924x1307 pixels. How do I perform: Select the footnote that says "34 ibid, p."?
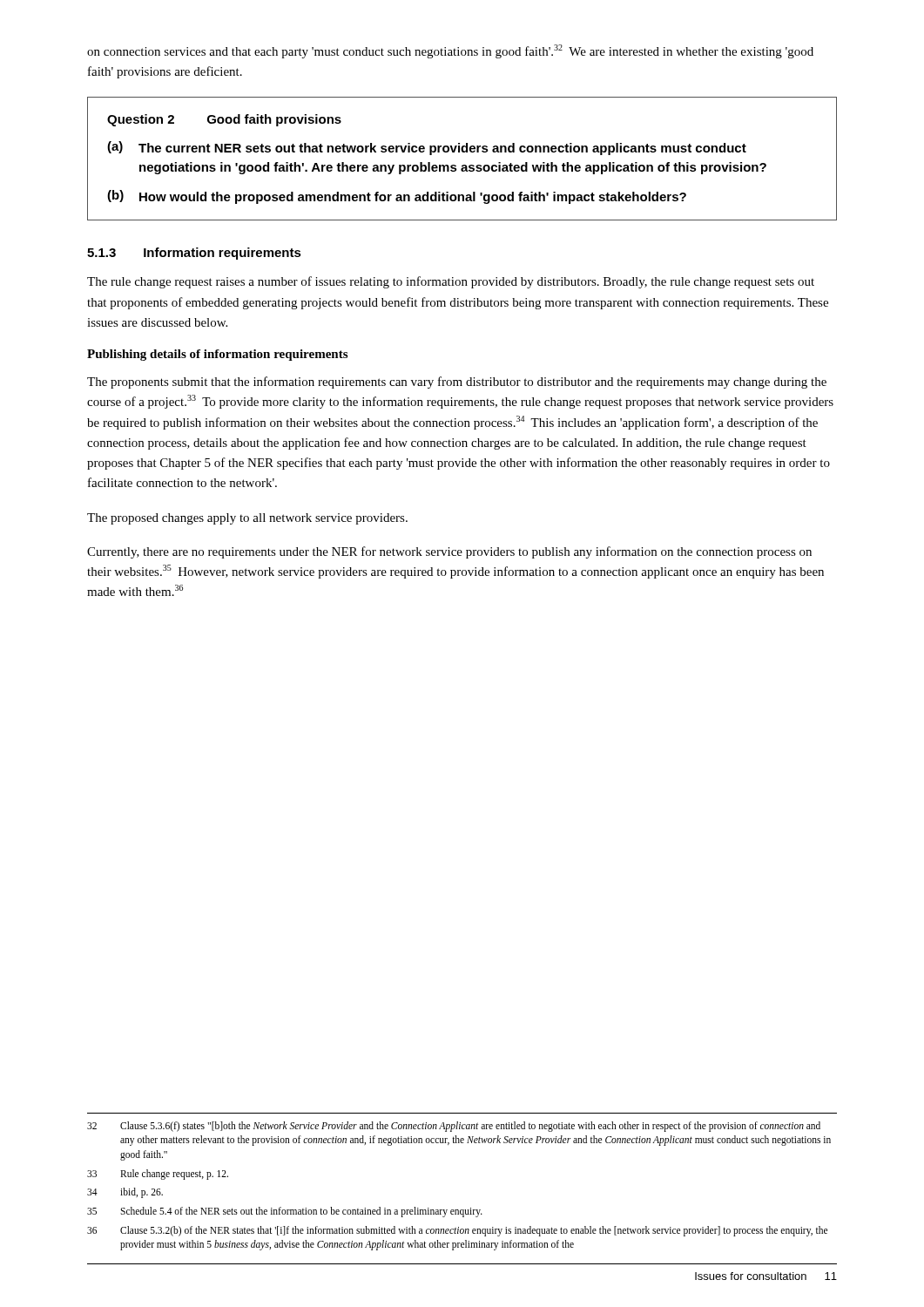point(125,1193)
